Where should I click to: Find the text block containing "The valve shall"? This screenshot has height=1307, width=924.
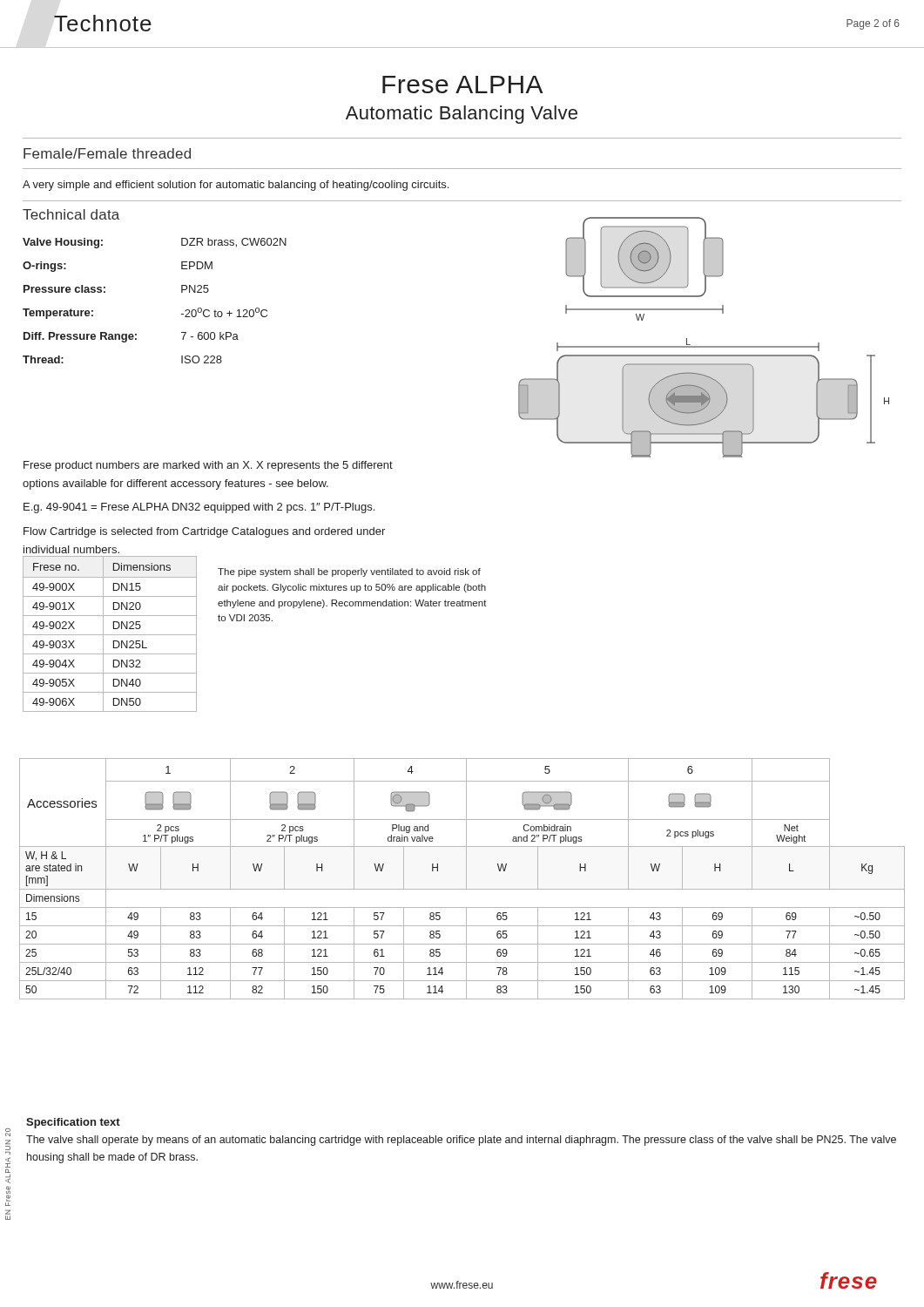click(x=461, y=1148)
